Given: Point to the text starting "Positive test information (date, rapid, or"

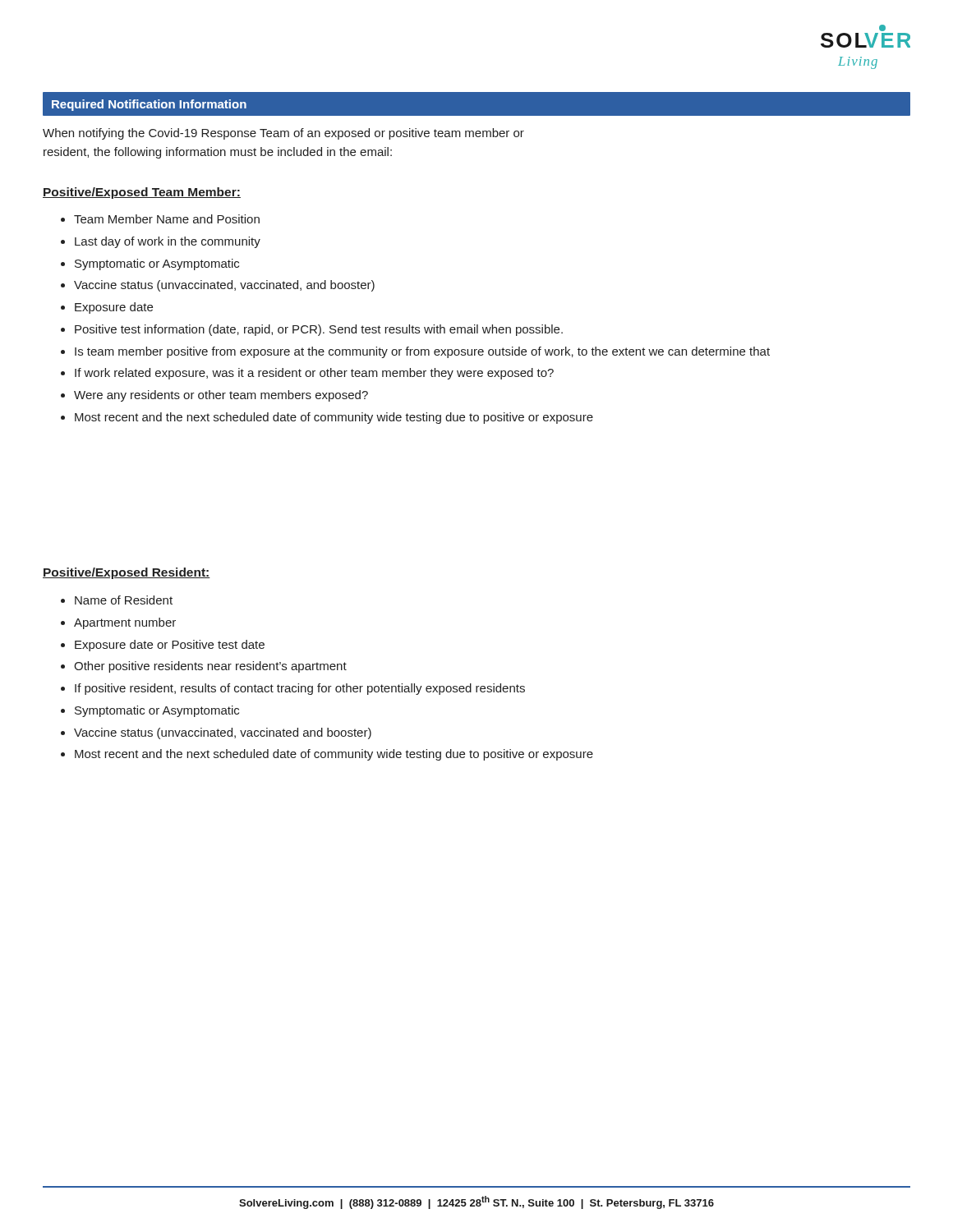Looking at the screenshot, I should point(319,329).
